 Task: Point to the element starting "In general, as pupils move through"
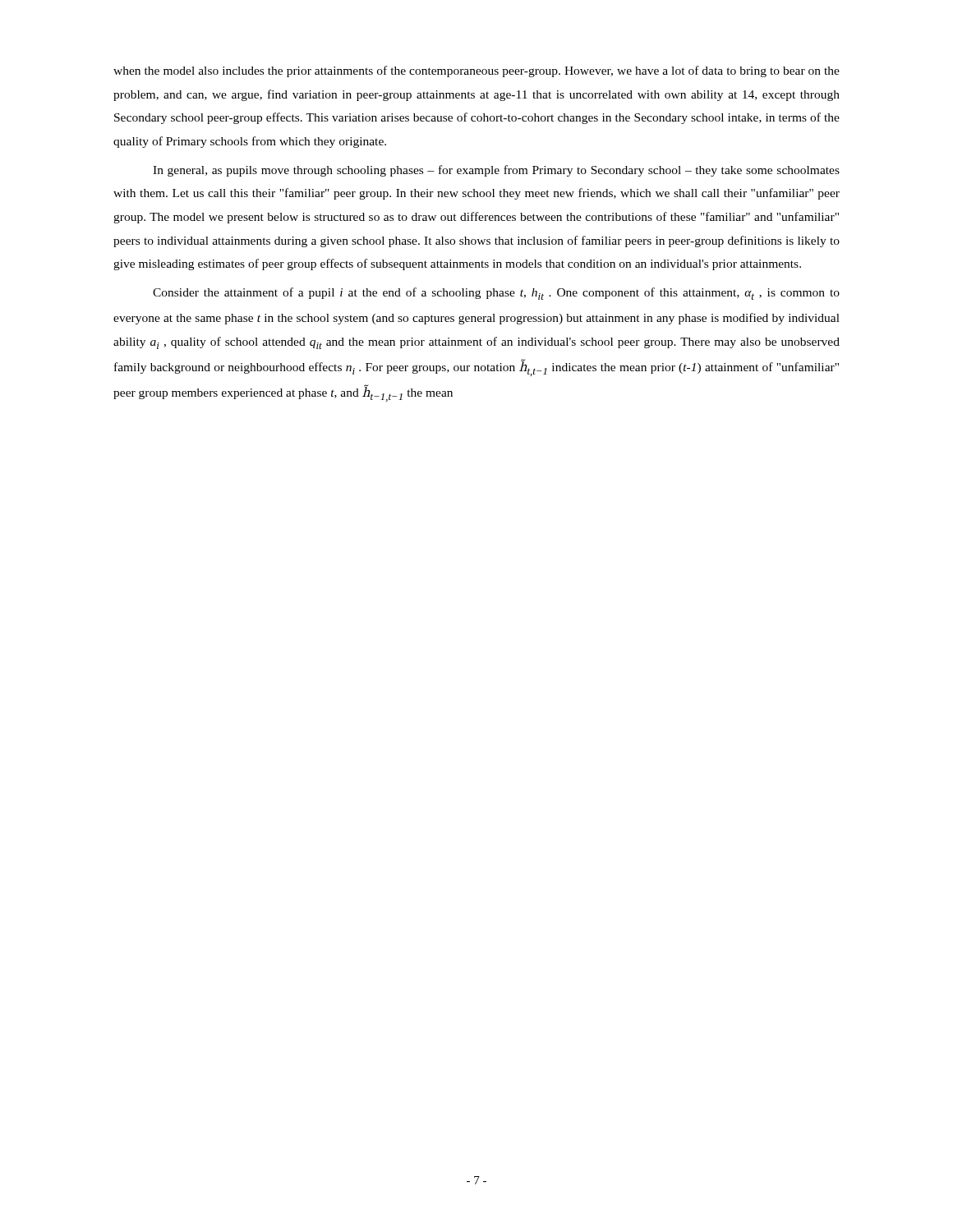[476, 217]
